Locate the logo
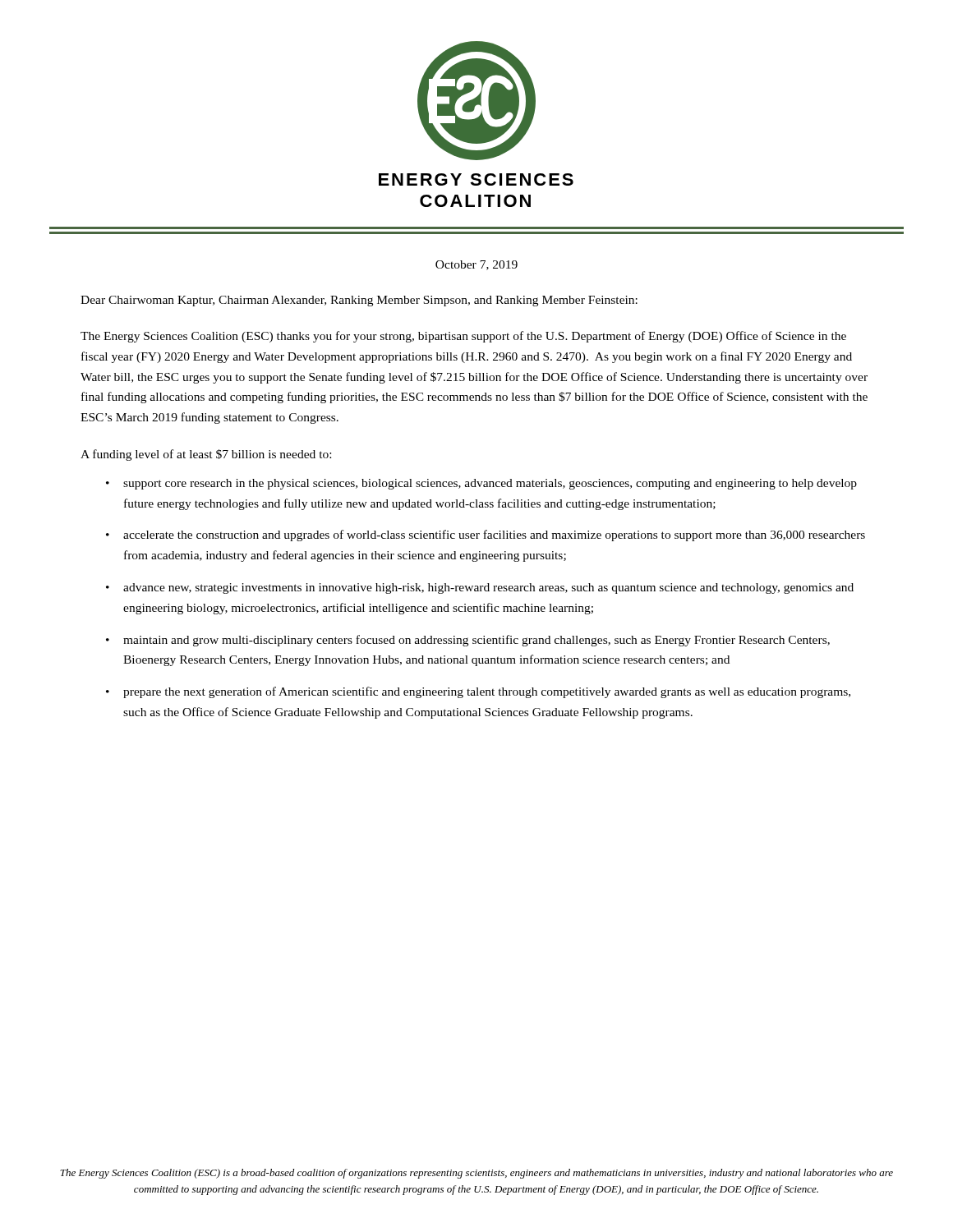The image size is (953, 1232). pos(476,113)
